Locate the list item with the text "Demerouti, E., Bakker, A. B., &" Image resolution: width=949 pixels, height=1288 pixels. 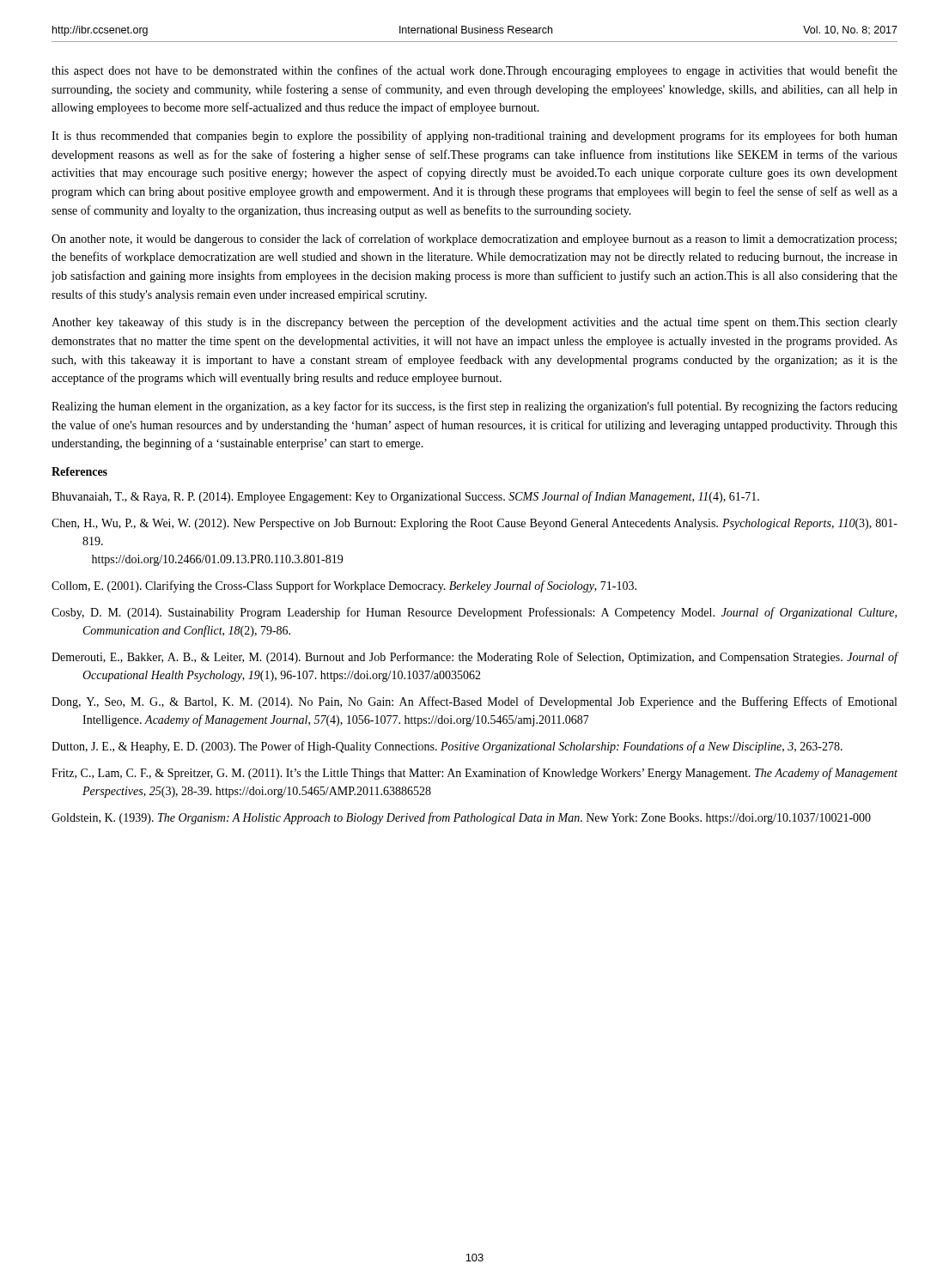tap(474, 666)
